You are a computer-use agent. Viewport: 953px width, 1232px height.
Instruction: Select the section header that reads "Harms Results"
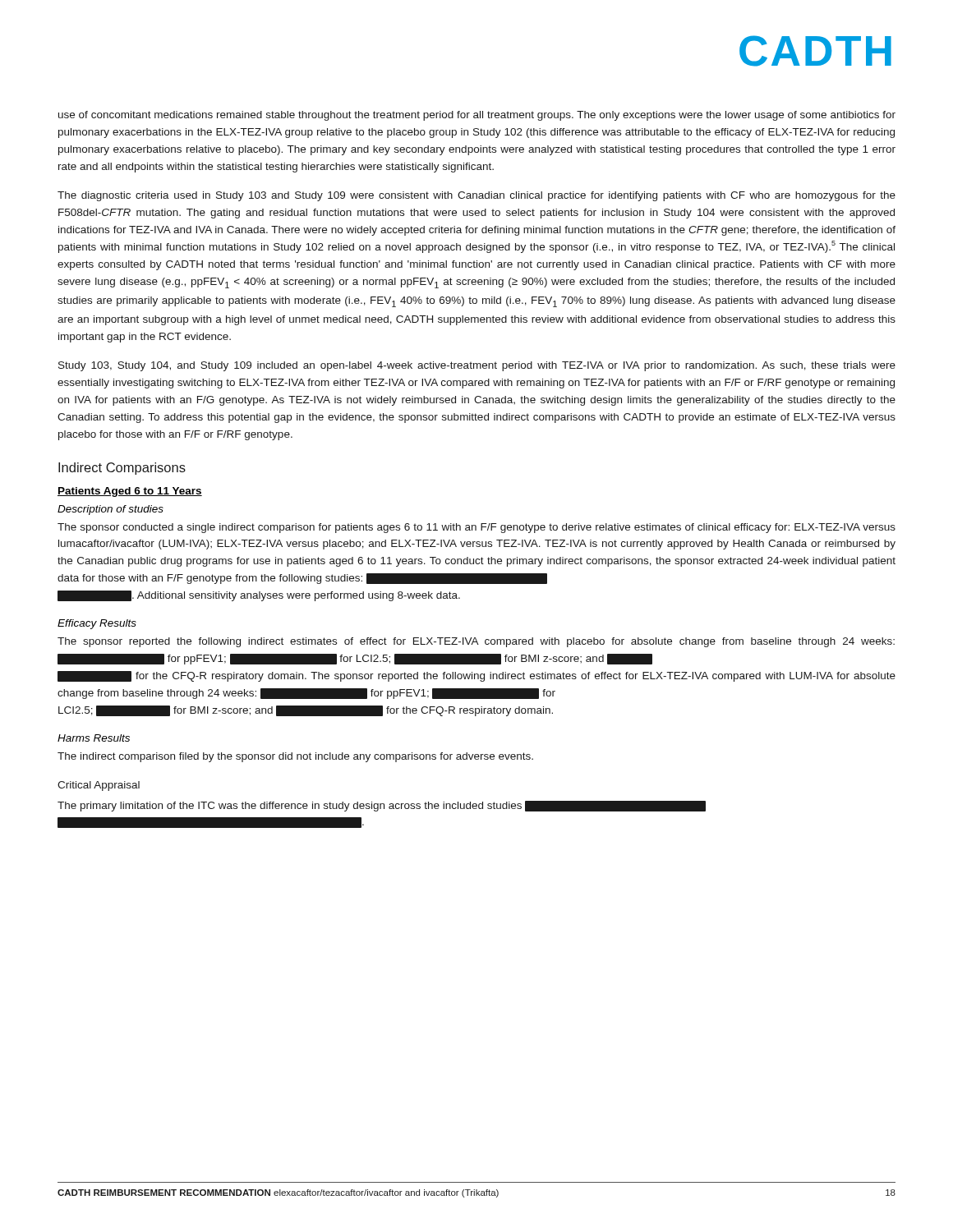coord(94,738)
